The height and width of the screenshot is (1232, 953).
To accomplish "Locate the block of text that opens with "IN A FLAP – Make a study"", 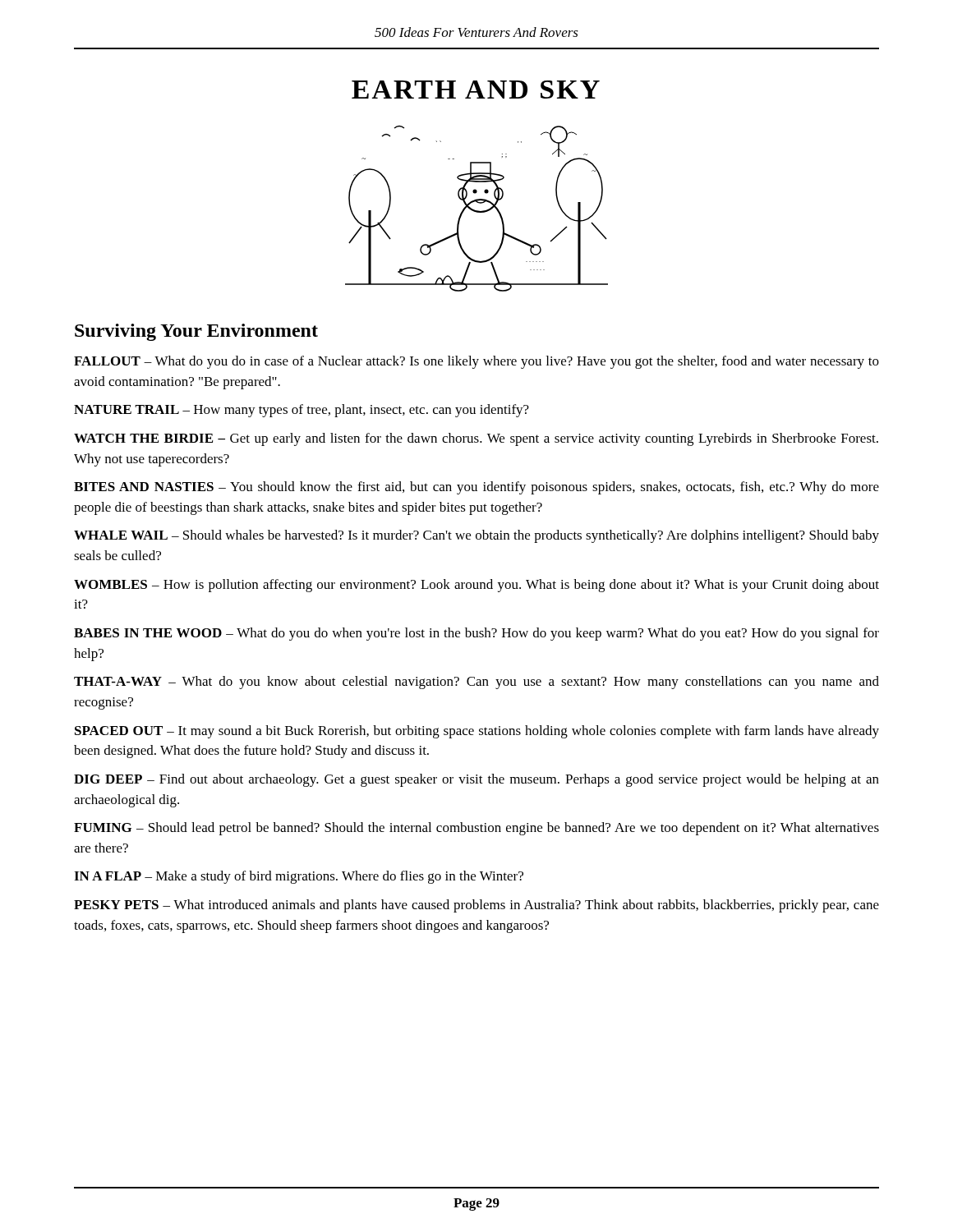I will coord(299,876).
